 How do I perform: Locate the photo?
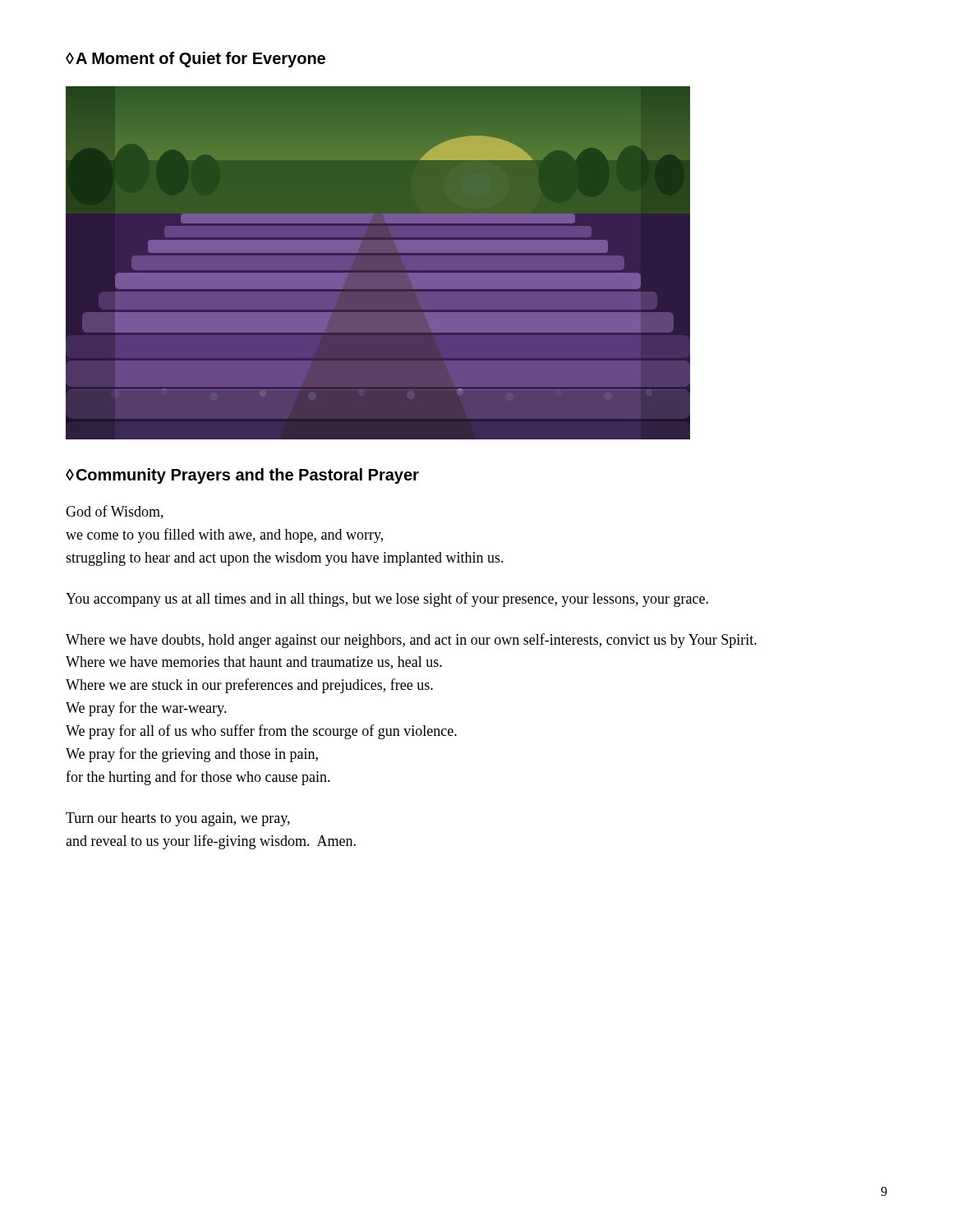pyautogui.click(x=378, y=263)
